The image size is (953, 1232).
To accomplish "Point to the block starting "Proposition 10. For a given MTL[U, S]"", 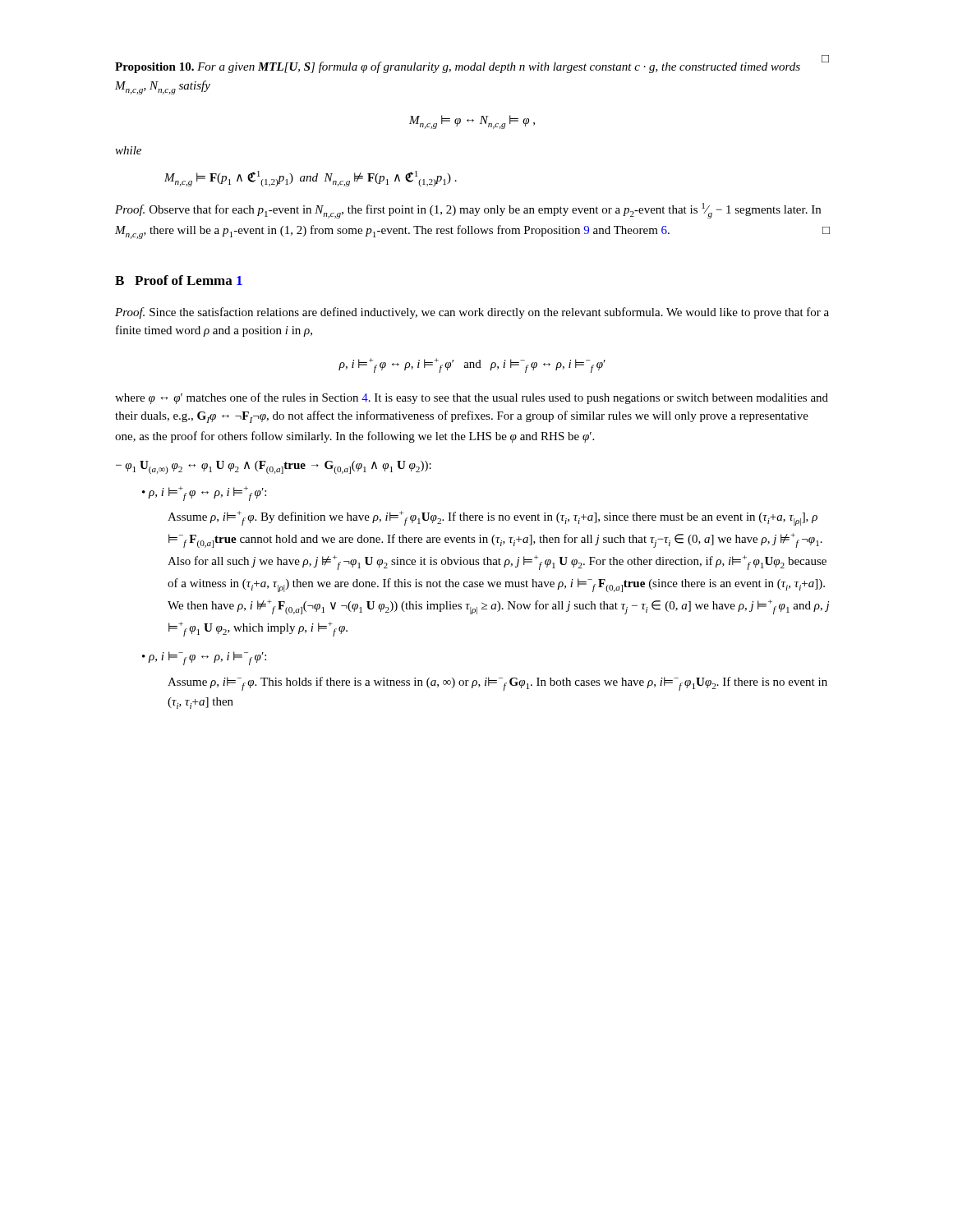I will [458, 77].
